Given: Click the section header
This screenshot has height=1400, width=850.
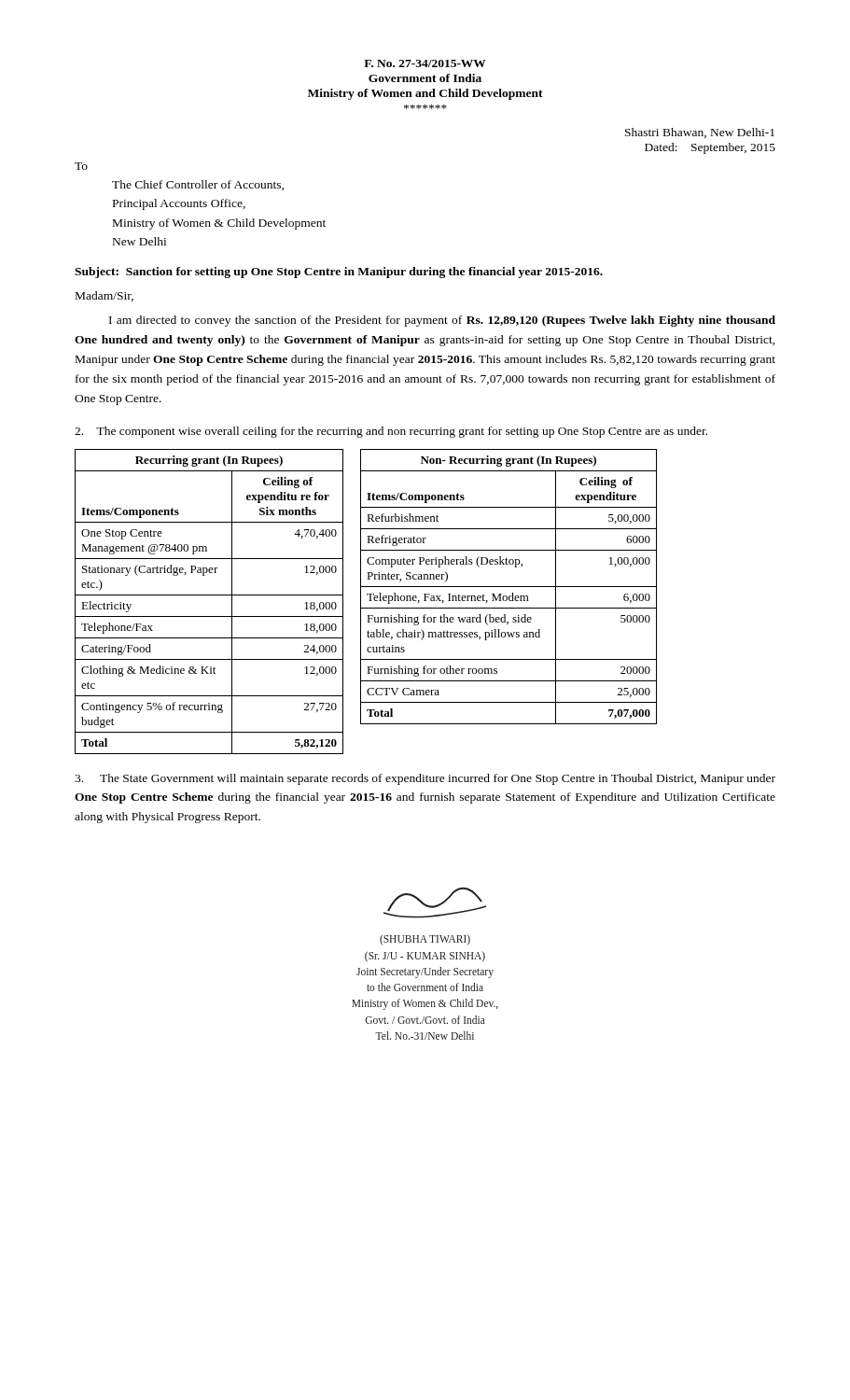Looking at the screenshot, I should (339, 271).
